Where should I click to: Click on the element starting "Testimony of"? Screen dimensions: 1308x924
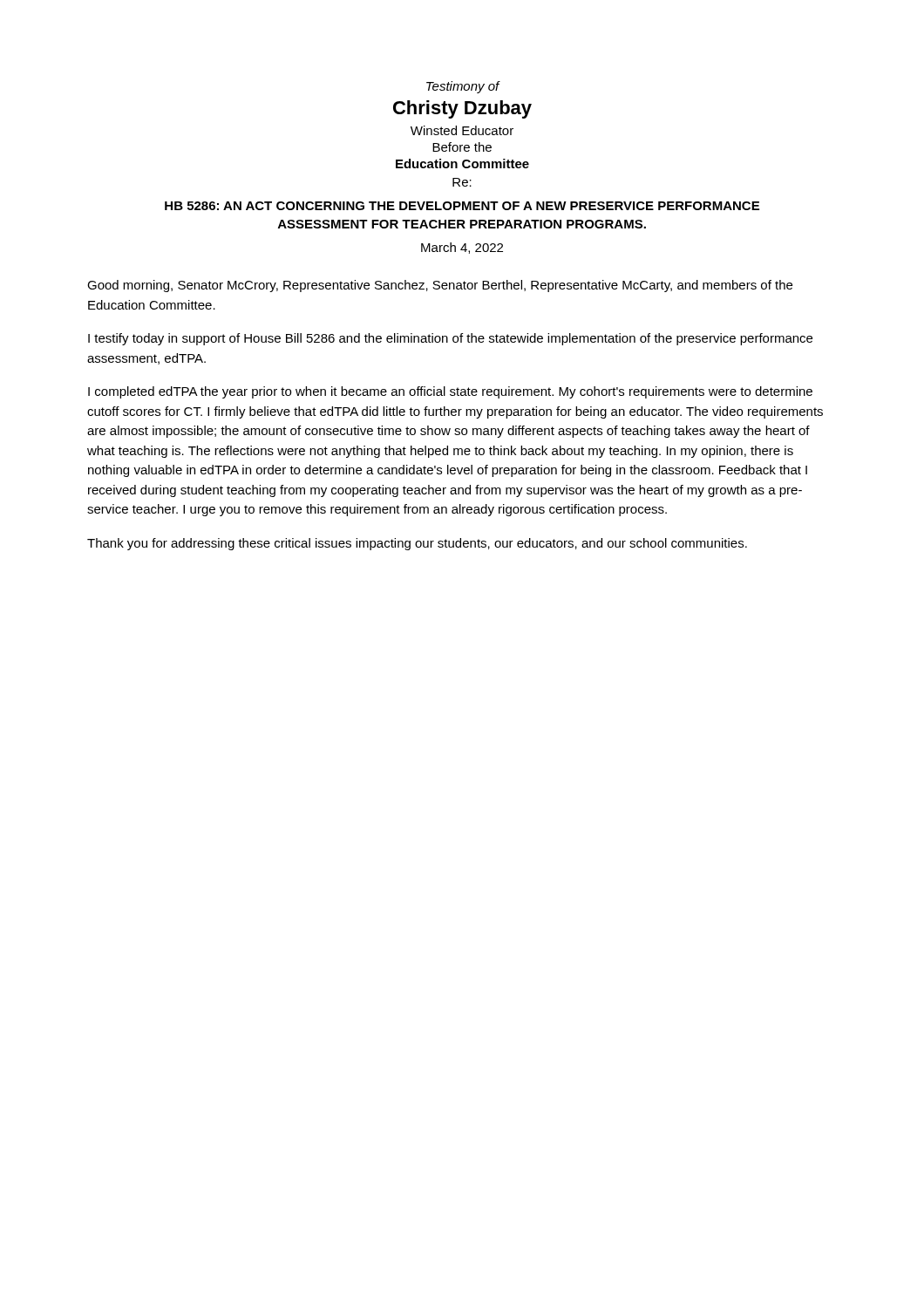(462, 86)
